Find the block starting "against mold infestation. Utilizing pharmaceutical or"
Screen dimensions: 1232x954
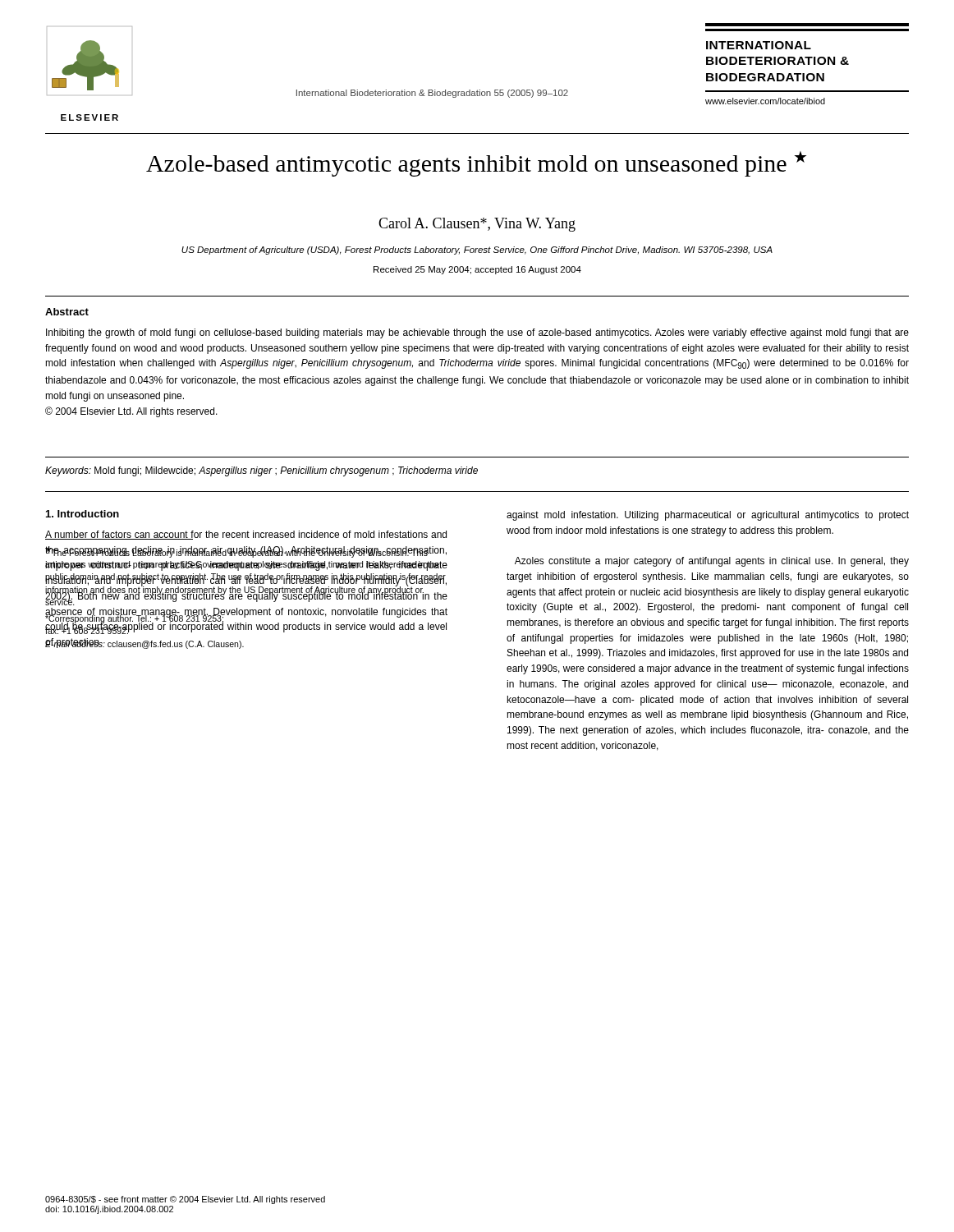tap(708, 630)
